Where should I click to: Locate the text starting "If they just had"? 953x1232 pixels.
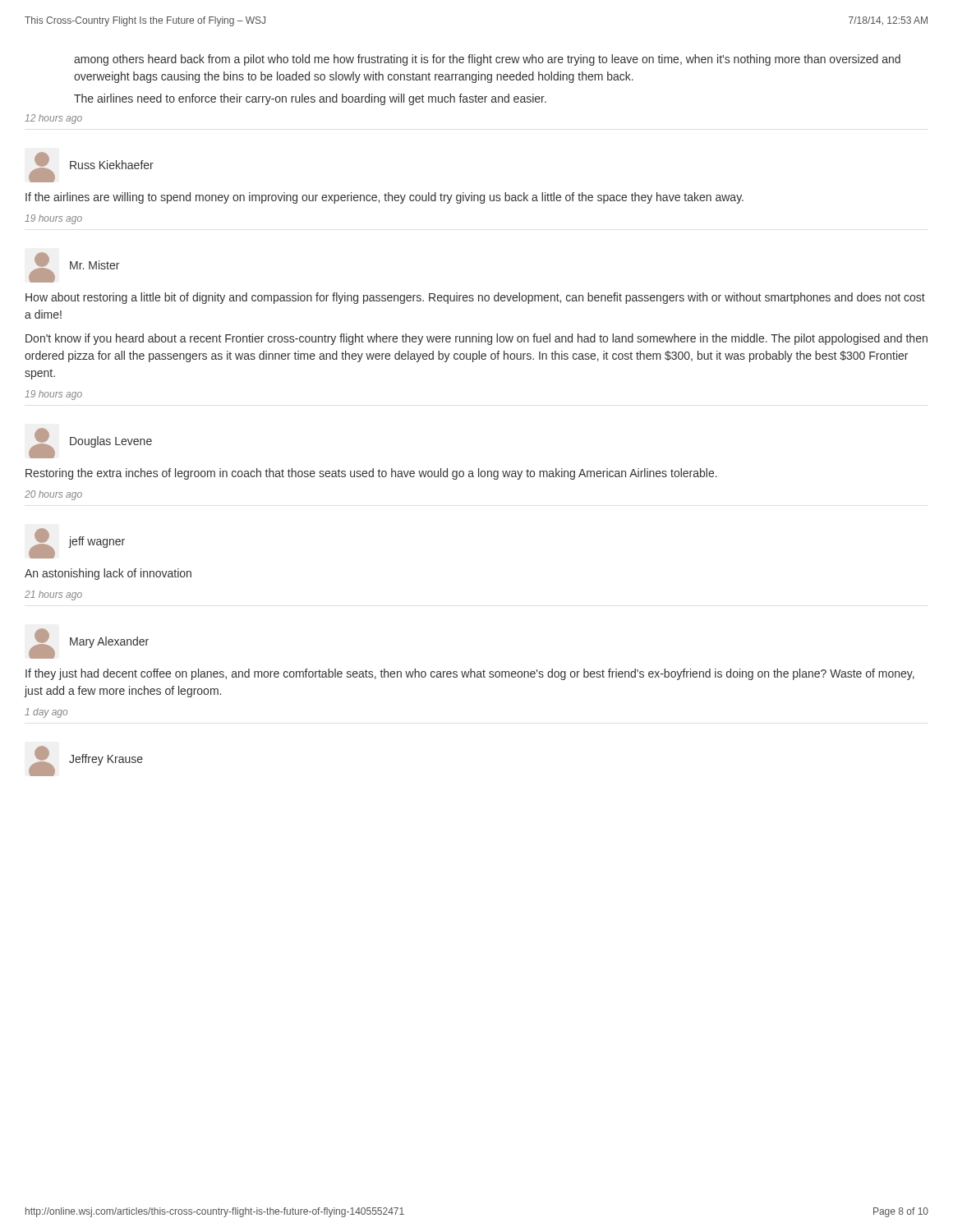pos(470,682)
